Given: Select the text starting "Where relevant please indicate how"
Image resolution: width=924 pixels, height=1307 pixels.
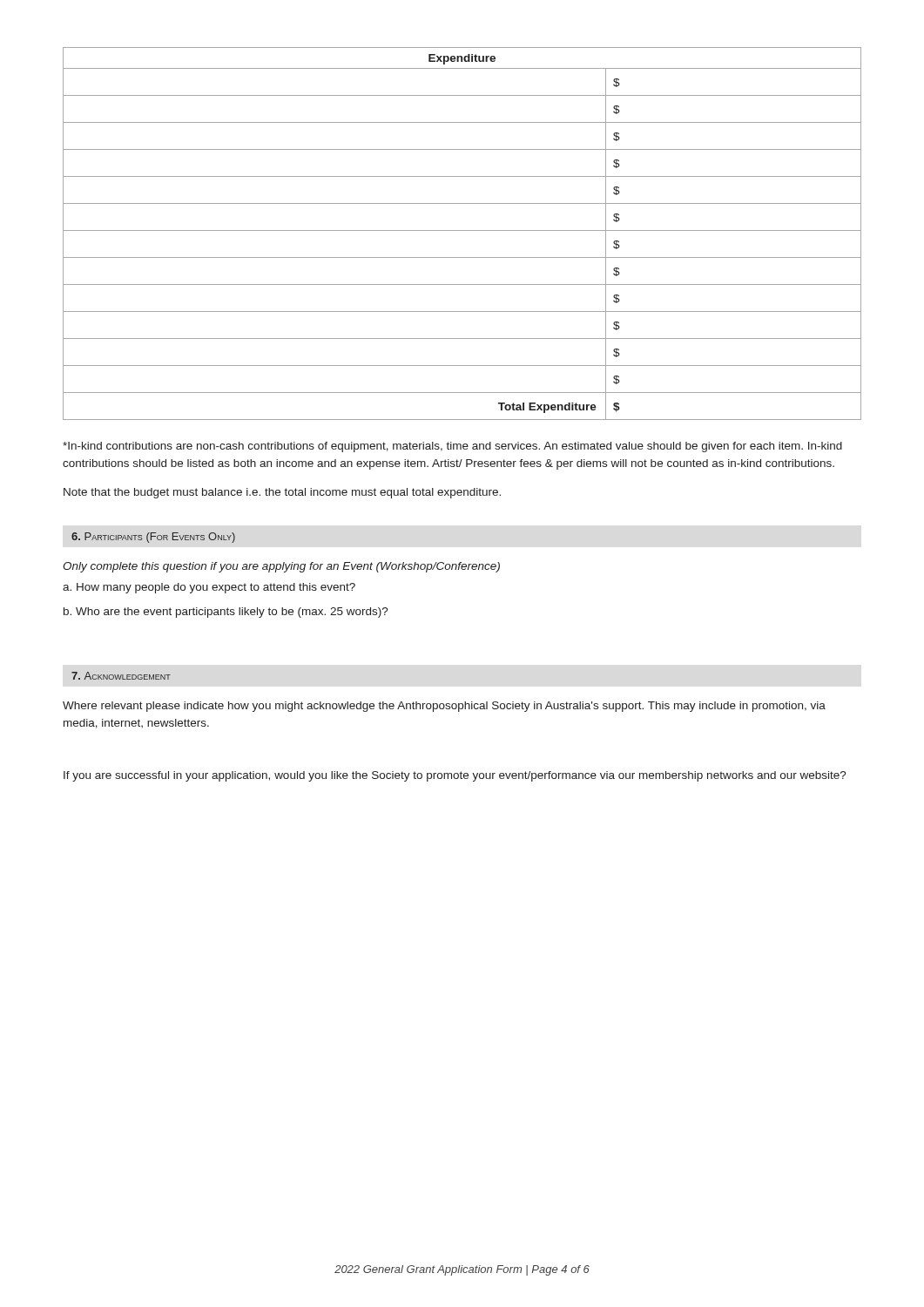Looking at the screenshot, I should (x=444, y=714).
